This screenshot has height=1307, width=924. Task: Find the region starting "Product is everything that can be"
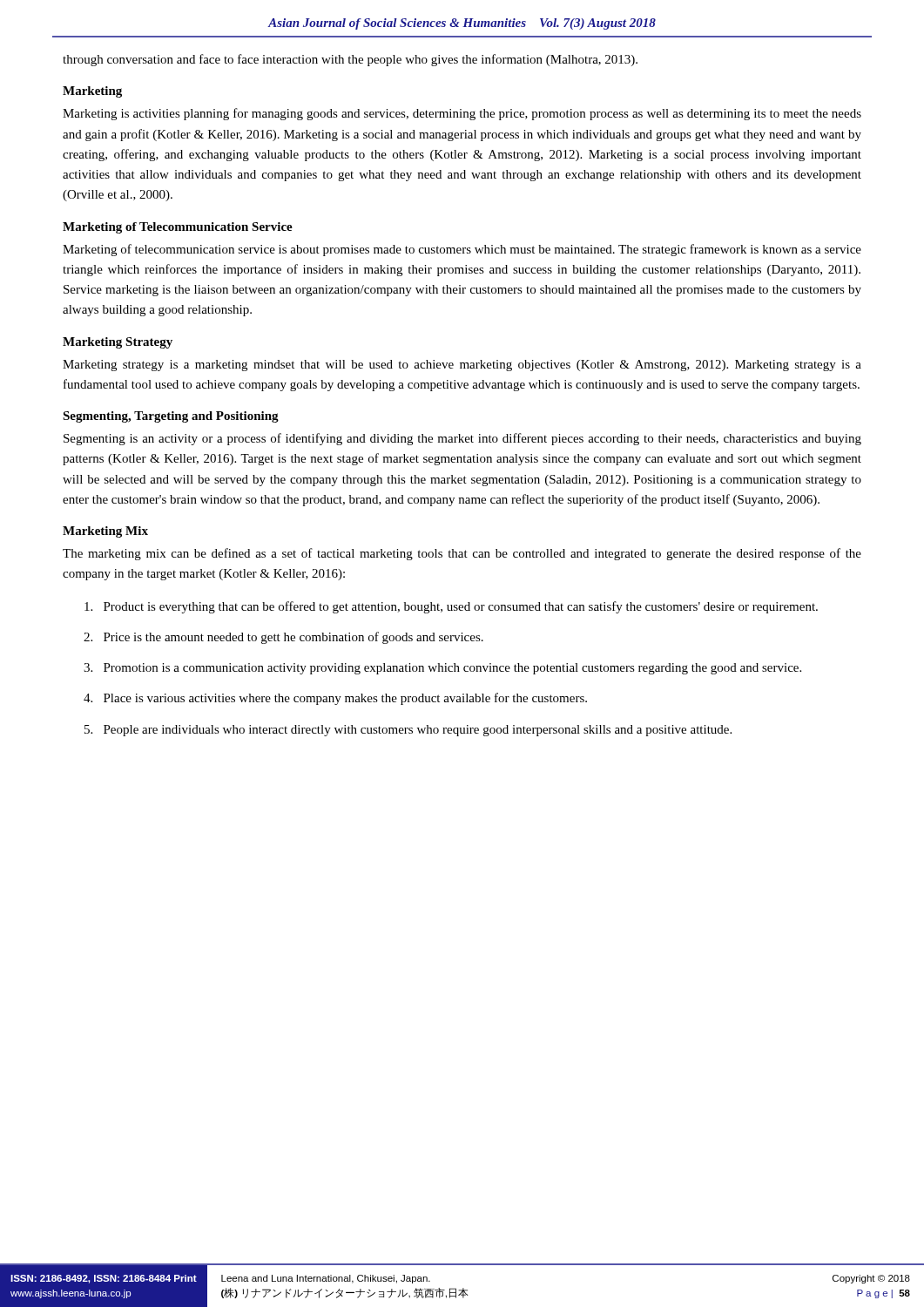(451, 606)
